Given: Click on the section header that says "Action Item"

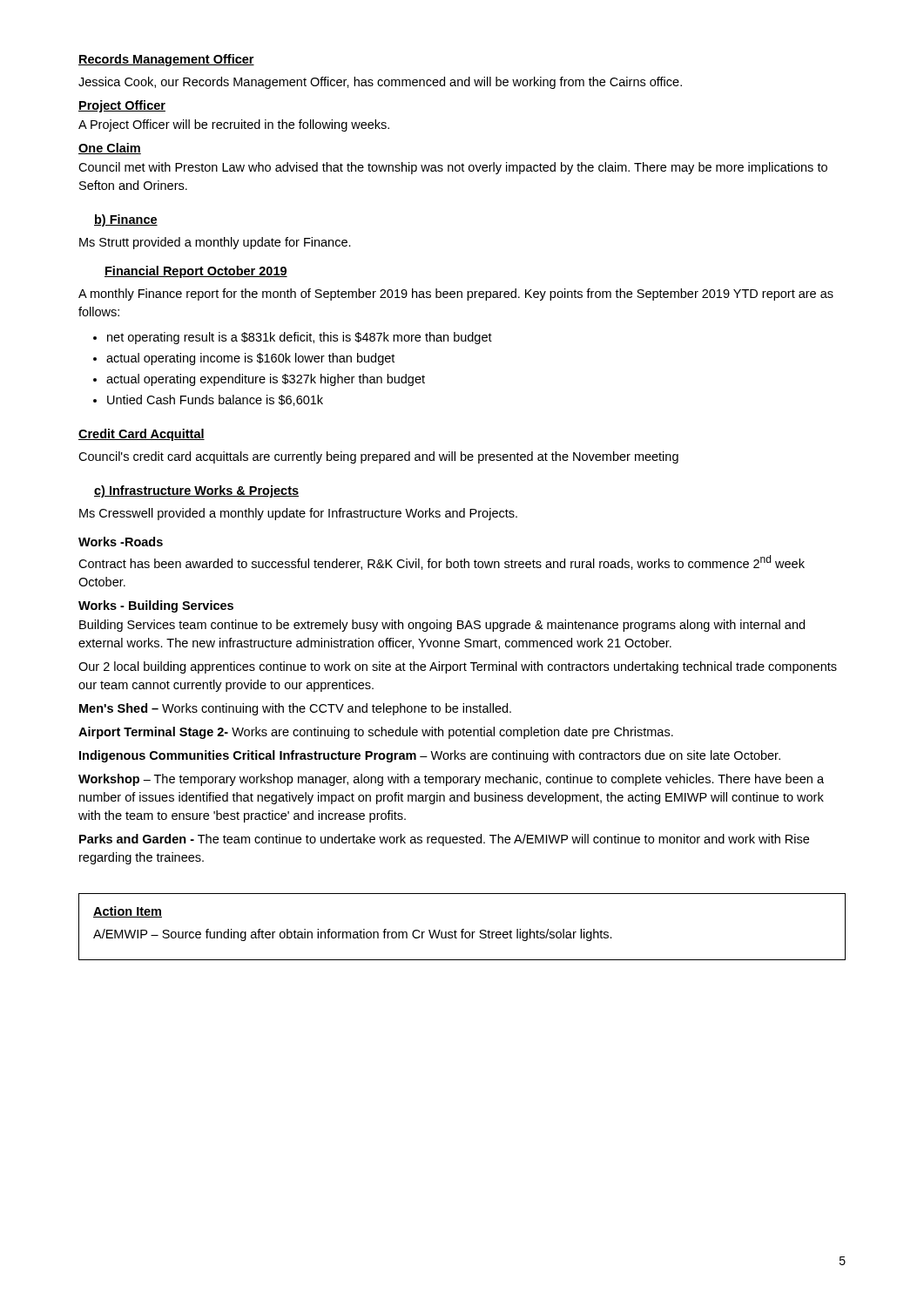Looking at the screenshot, I should point(128,912).
